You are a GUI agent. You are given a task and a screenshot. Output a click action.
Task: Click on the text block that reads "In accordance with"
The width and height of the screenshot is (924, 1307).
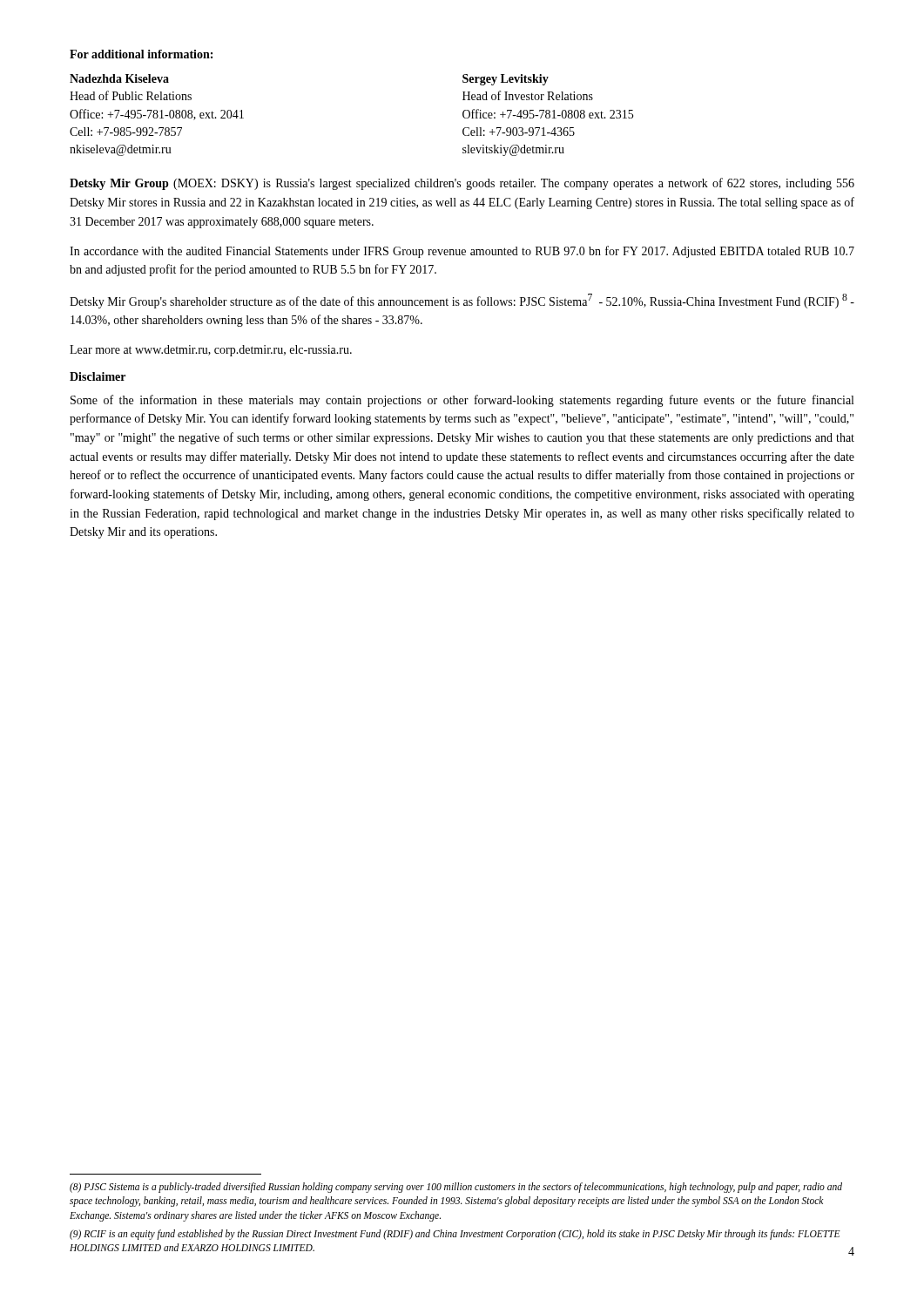pyautogui.click(x=462, y=260)
